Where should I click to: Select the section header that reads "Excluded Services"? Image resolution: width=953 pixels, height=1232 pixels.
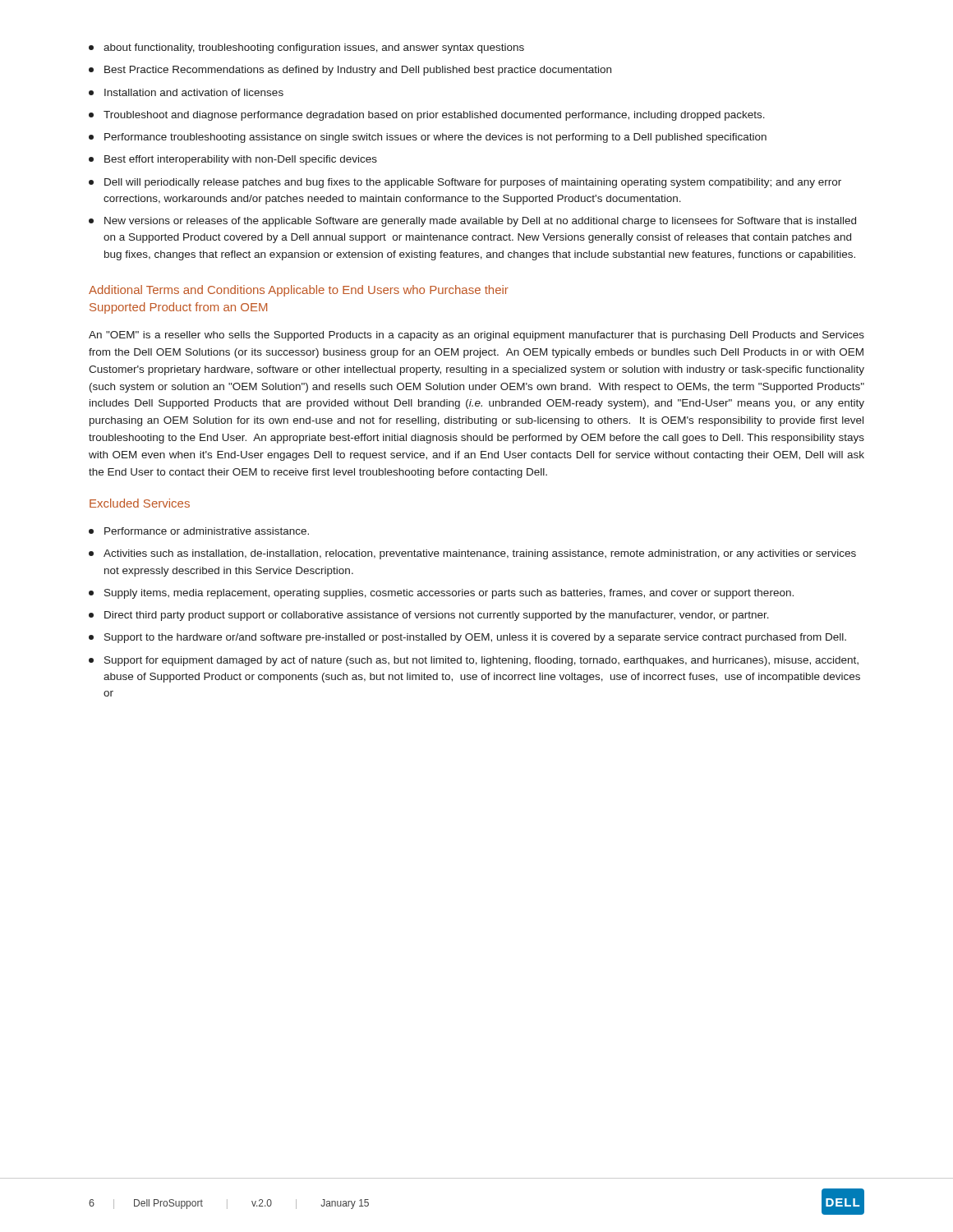tap(139, 503)
